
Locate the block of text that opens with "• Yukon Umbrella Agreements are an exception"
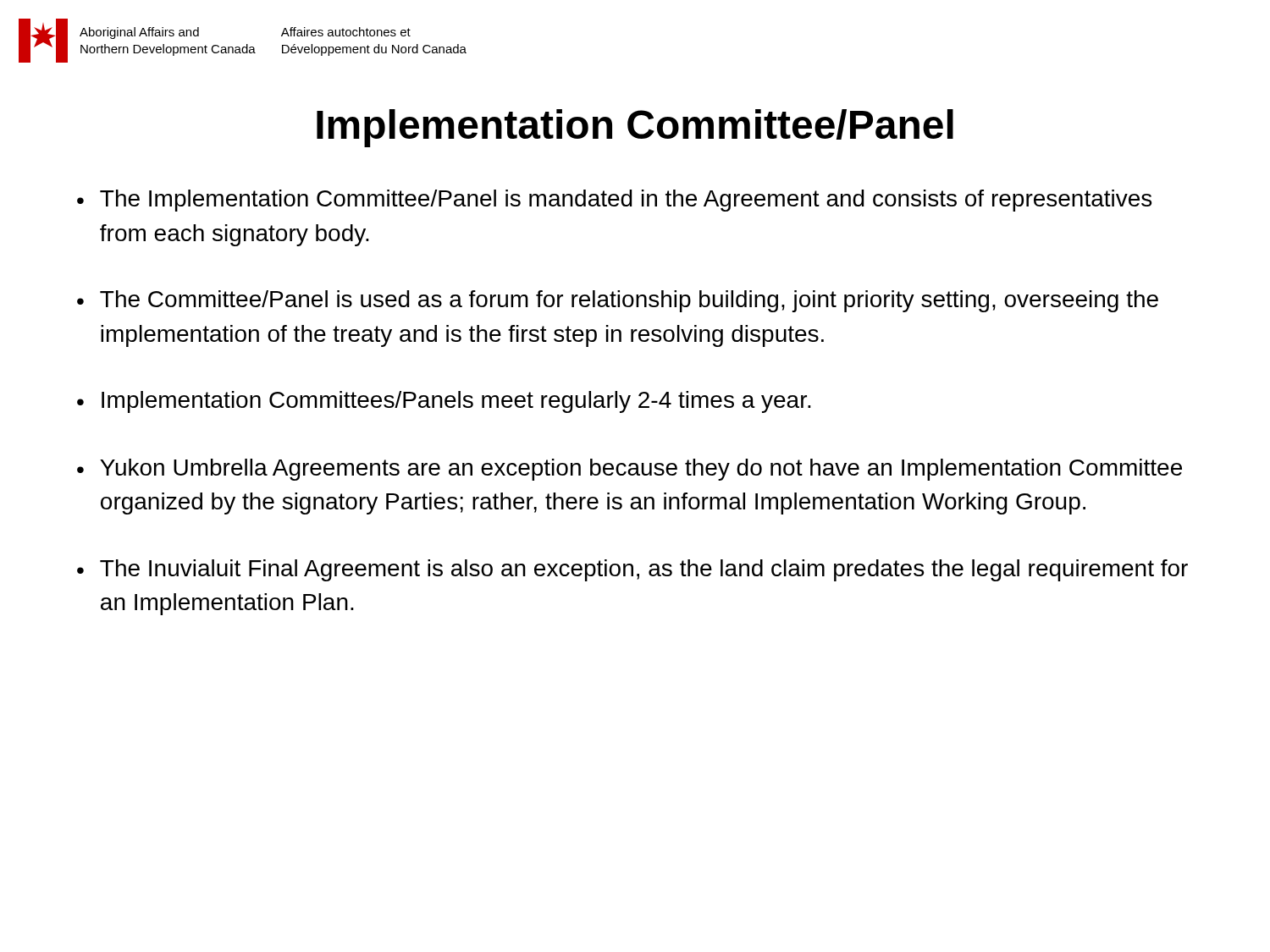point(635,485)
